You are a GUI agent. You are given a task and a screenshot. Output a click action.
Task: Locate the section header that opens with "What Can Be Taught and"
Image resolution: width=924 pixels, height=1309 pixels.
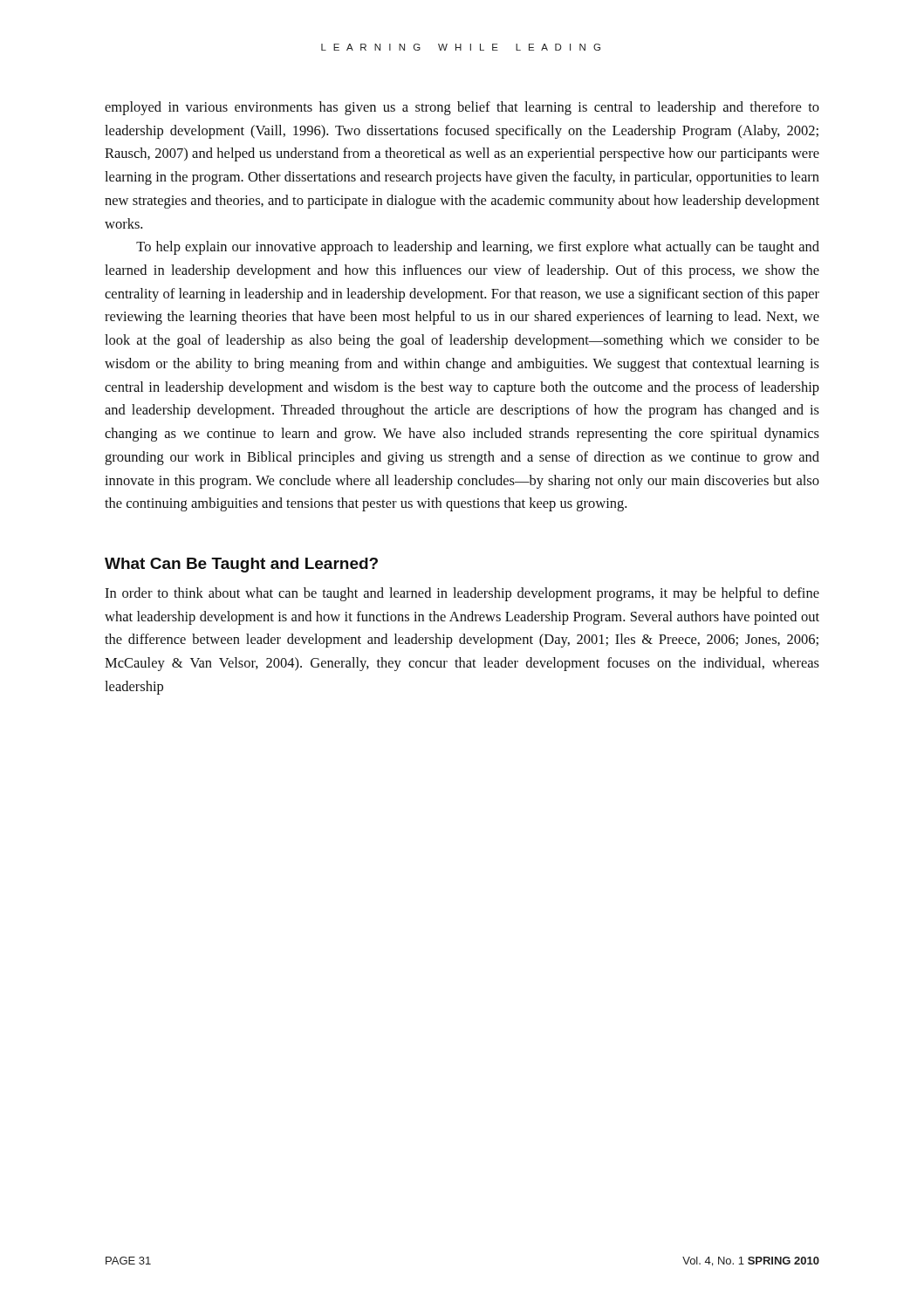242,563
